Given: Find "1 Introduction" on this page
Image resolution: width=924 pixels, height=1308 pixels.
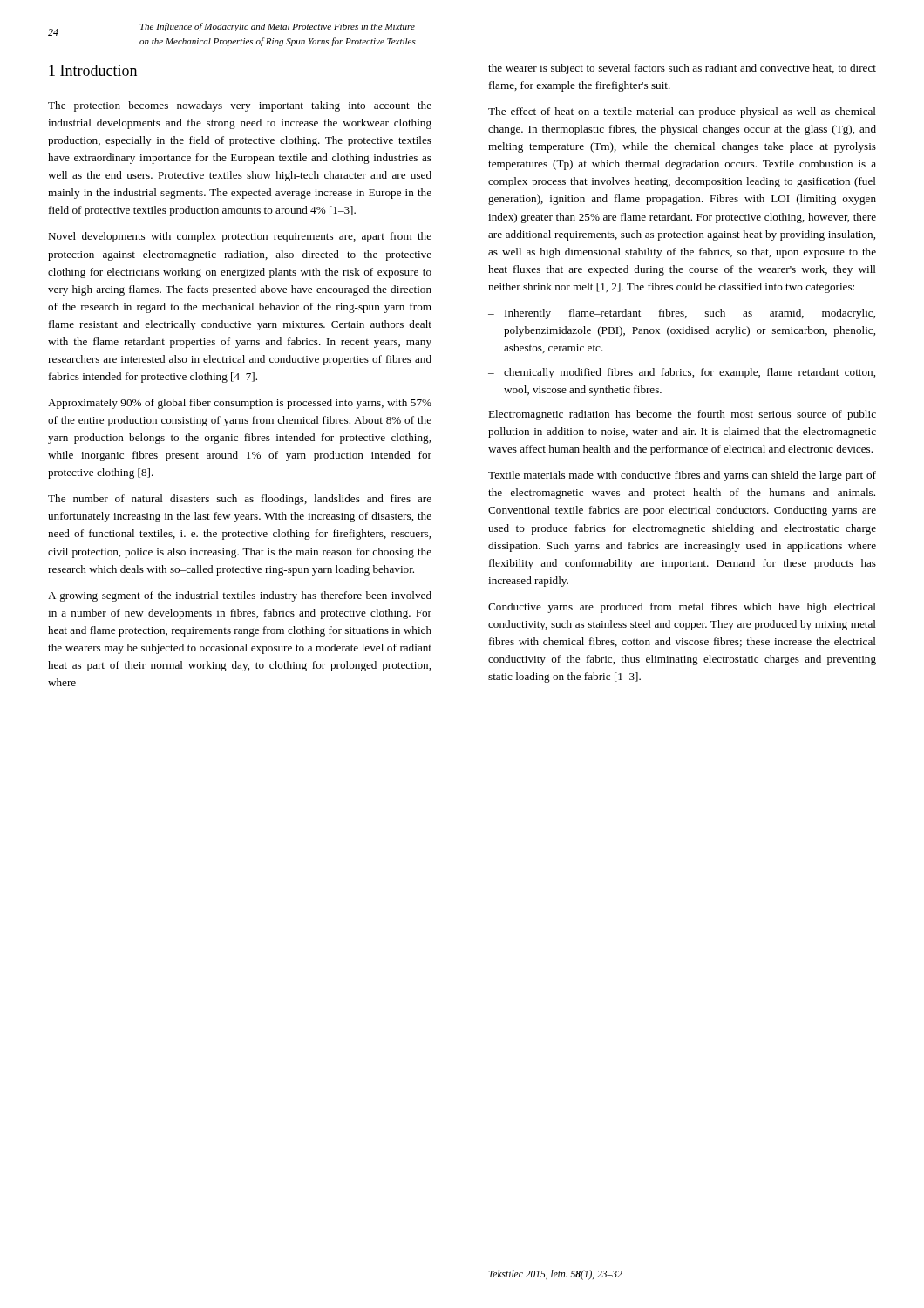Looking at the screenshot, I should coord(93,70).
